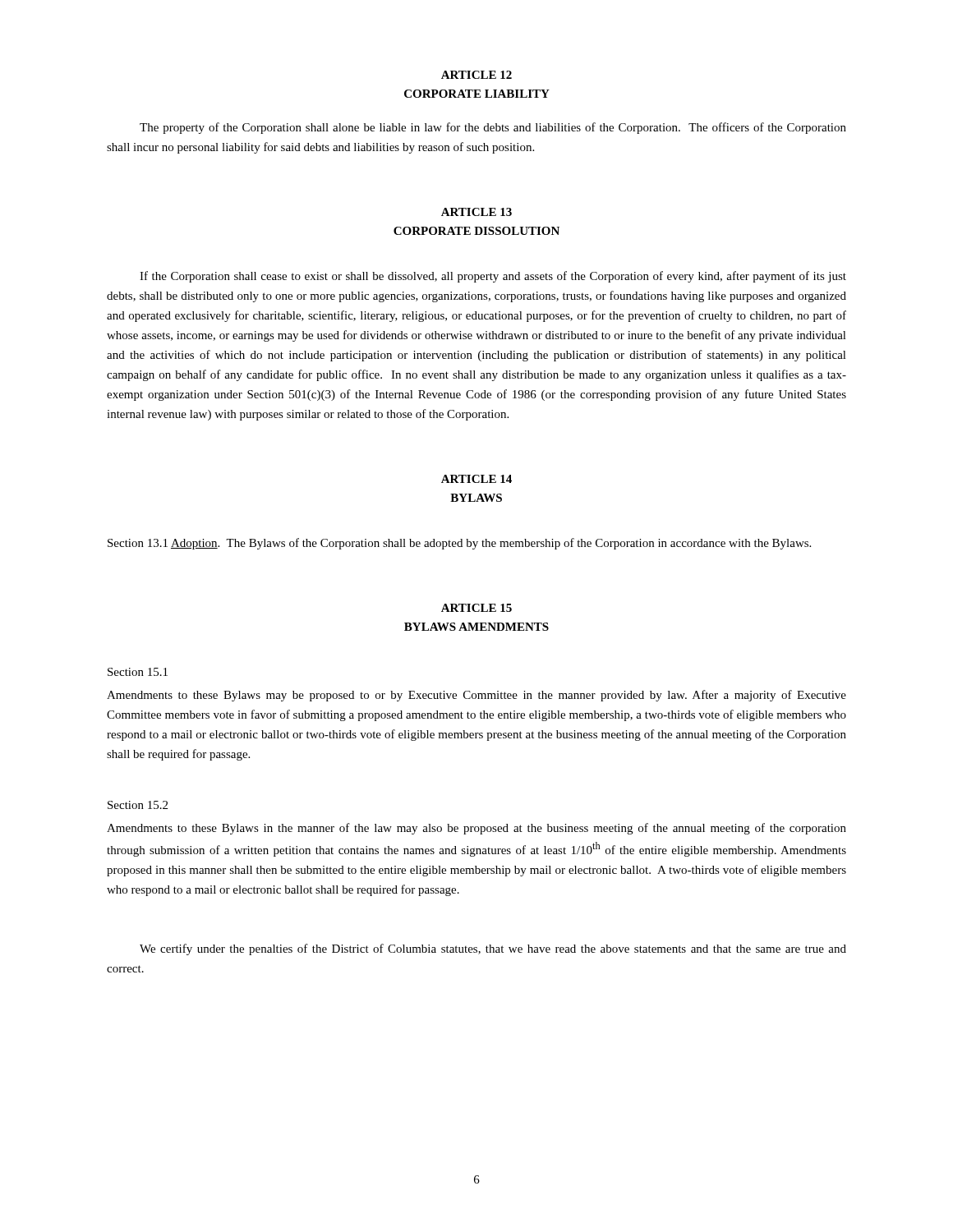Viewport: 953px width, 1232px height.
Task: Navigate to the text block starting "Amendments to these Bylaws in the"
Action: [x=476, y=859]
